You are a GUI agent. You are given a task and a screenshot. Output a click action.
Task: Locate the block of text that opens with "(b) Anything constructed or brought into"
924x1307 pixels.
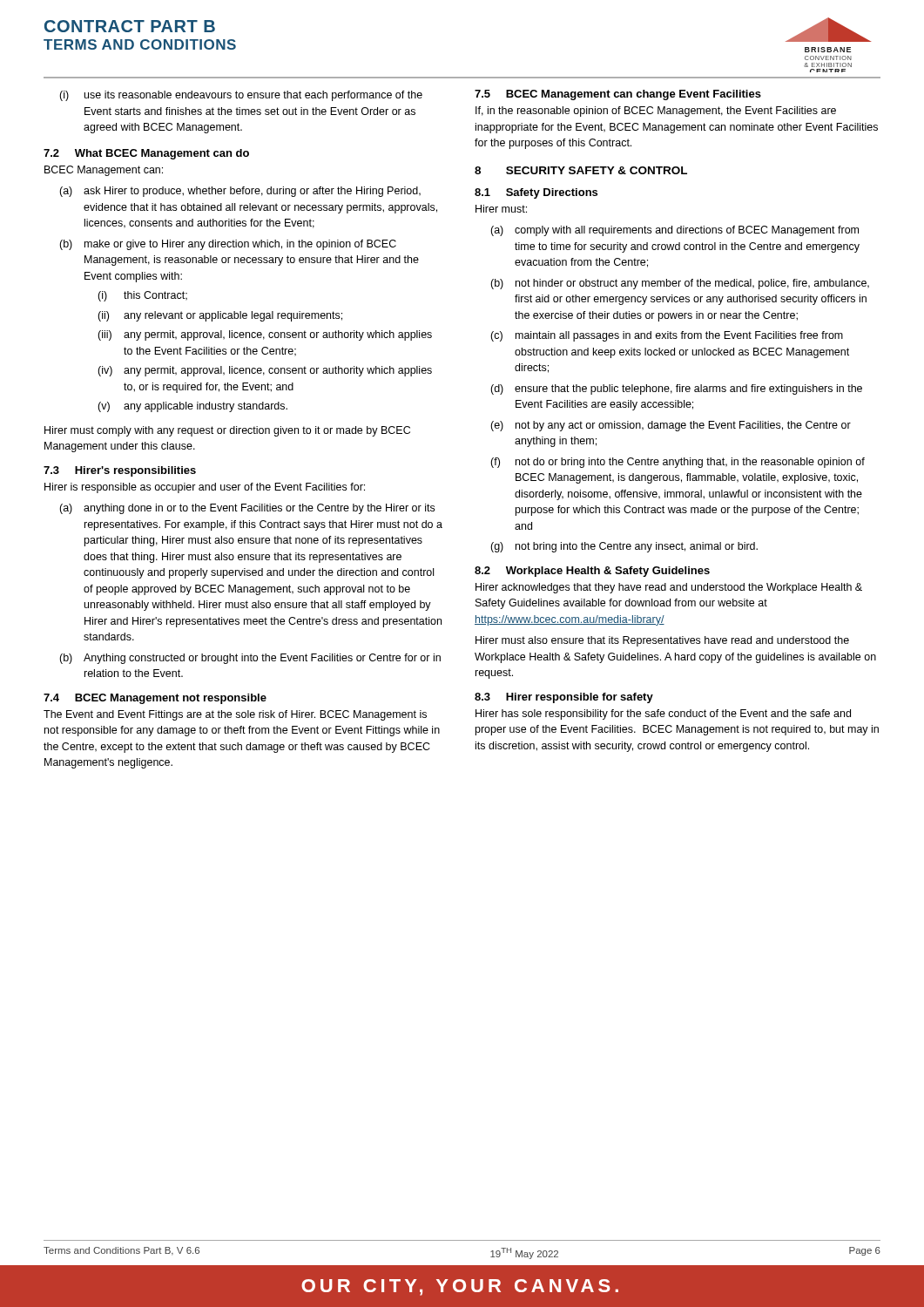252,666
